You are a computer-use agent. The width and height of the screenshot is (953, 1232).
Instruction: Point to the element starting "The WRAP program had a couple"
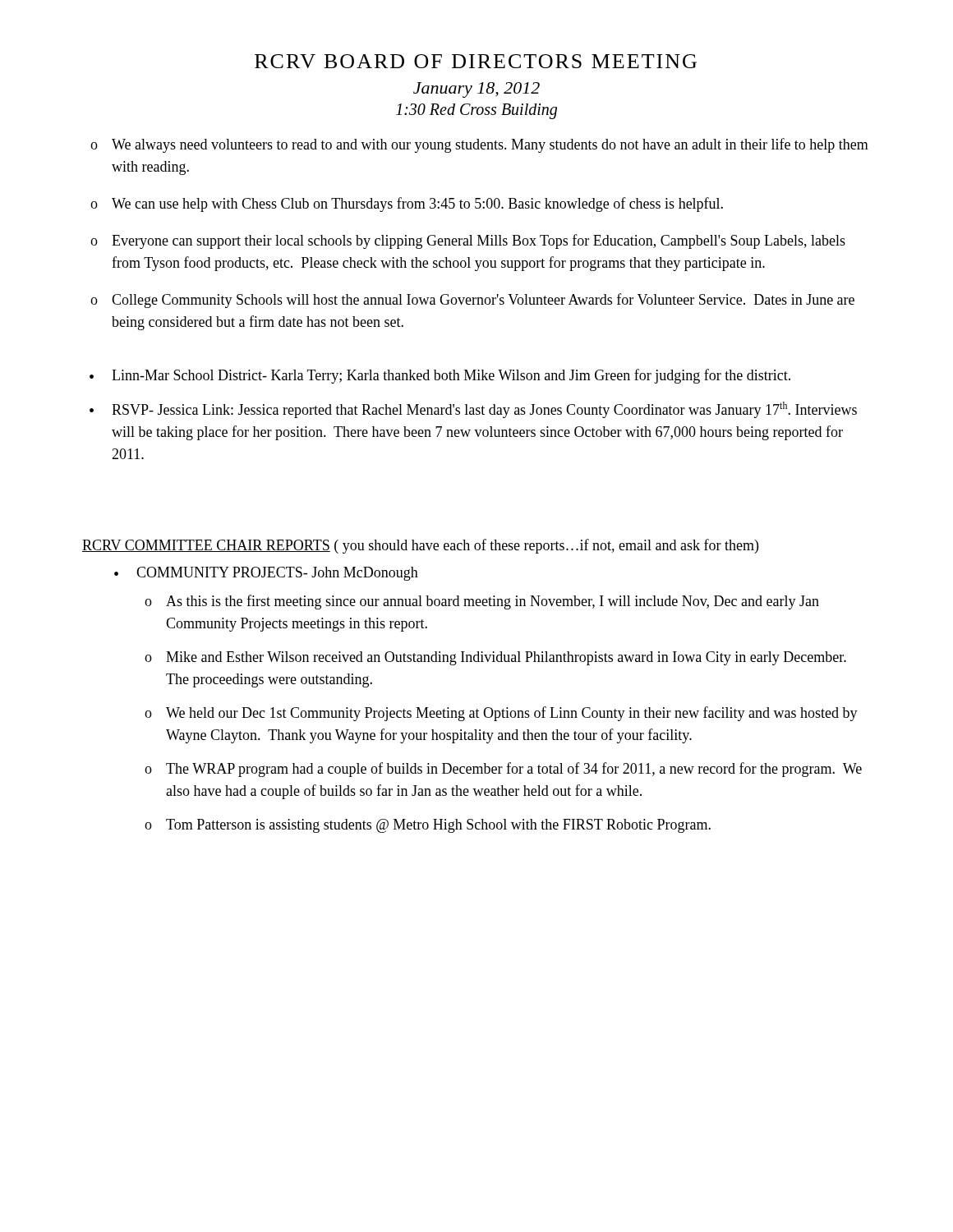(x=514, y=780)
